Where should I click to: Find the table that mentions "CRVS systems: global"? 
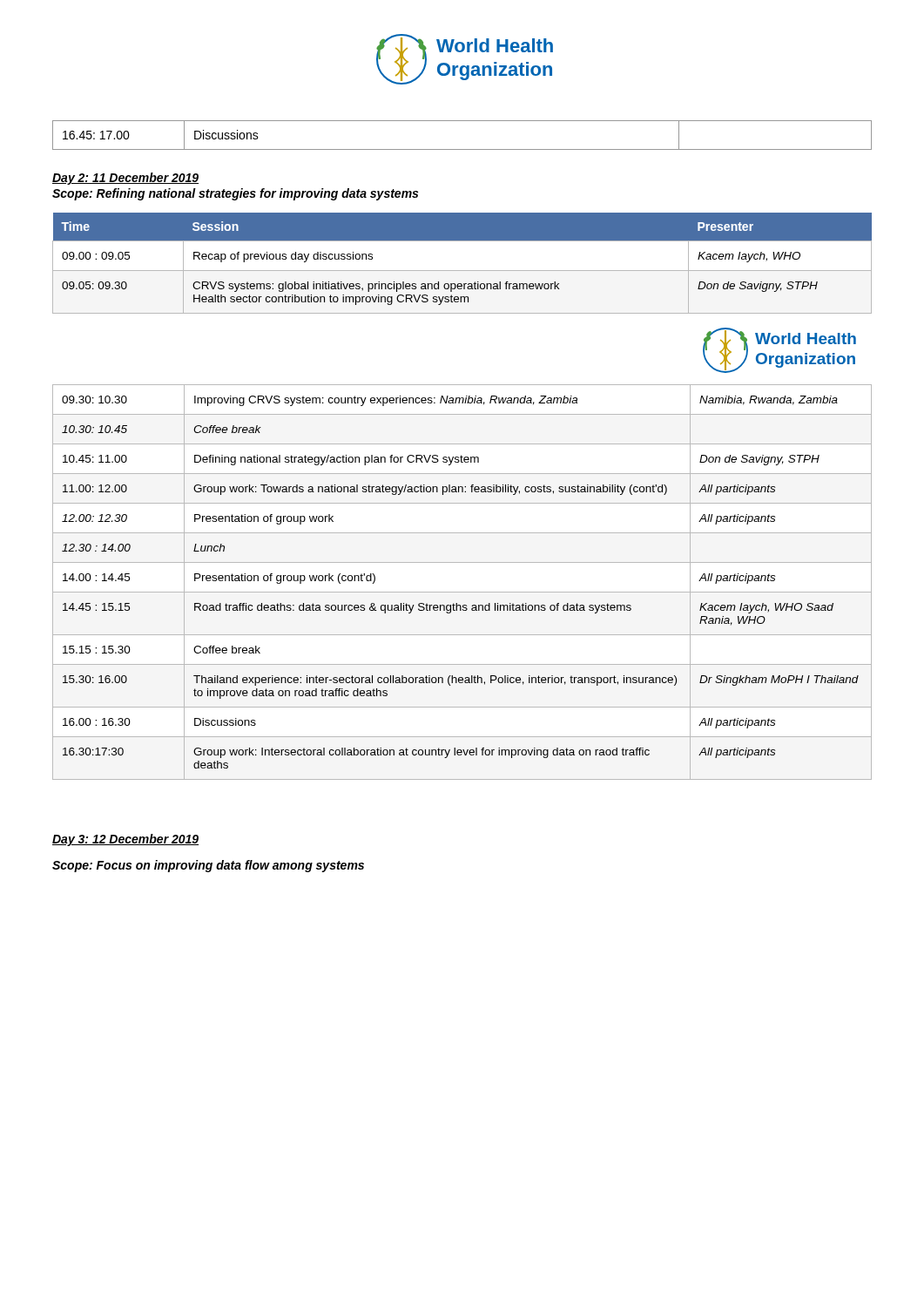(462, 263)
